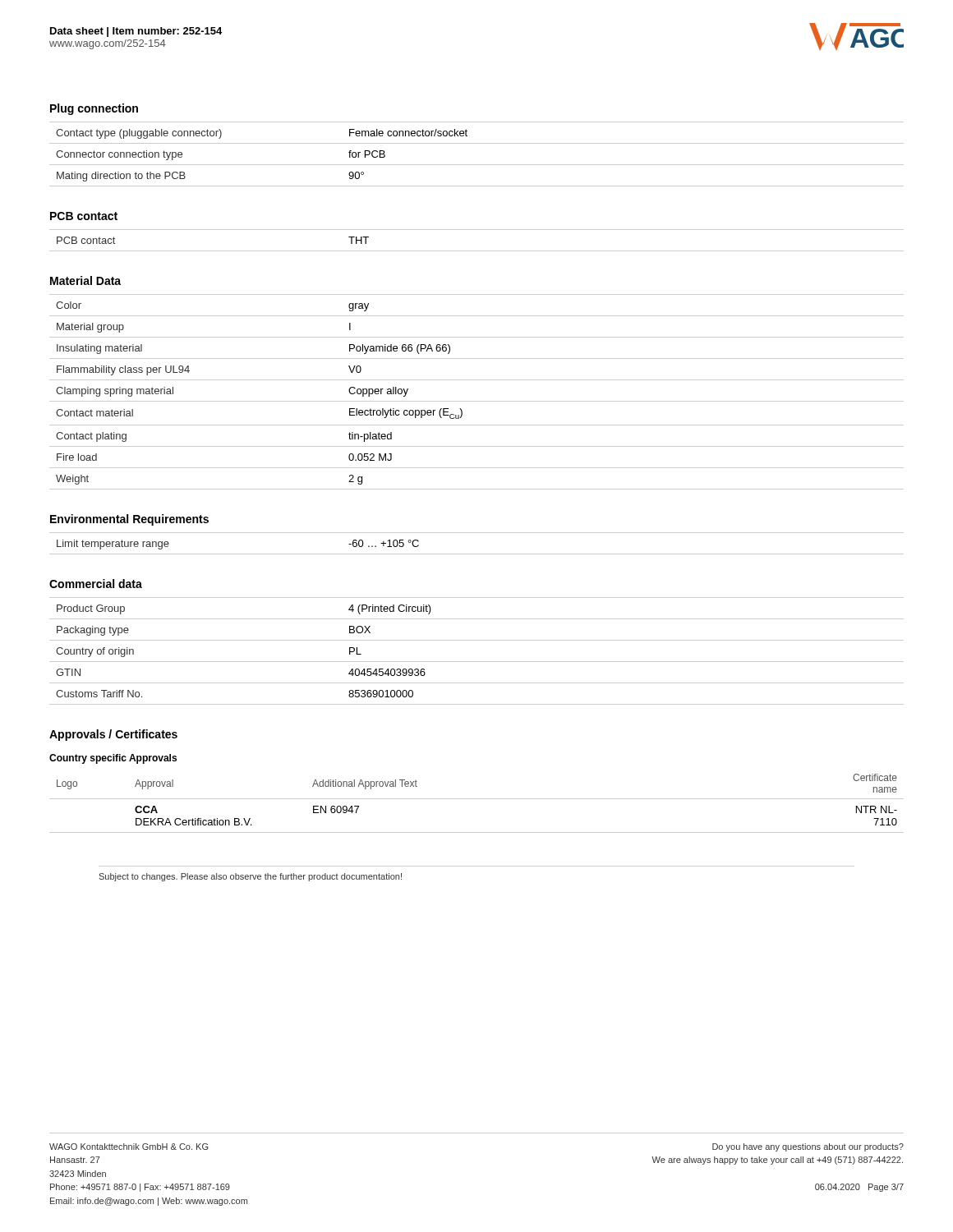The width and height of the screenshot is (953, 1232).
Task: Select the table that reads "PCB contact"
Action: 476,240
